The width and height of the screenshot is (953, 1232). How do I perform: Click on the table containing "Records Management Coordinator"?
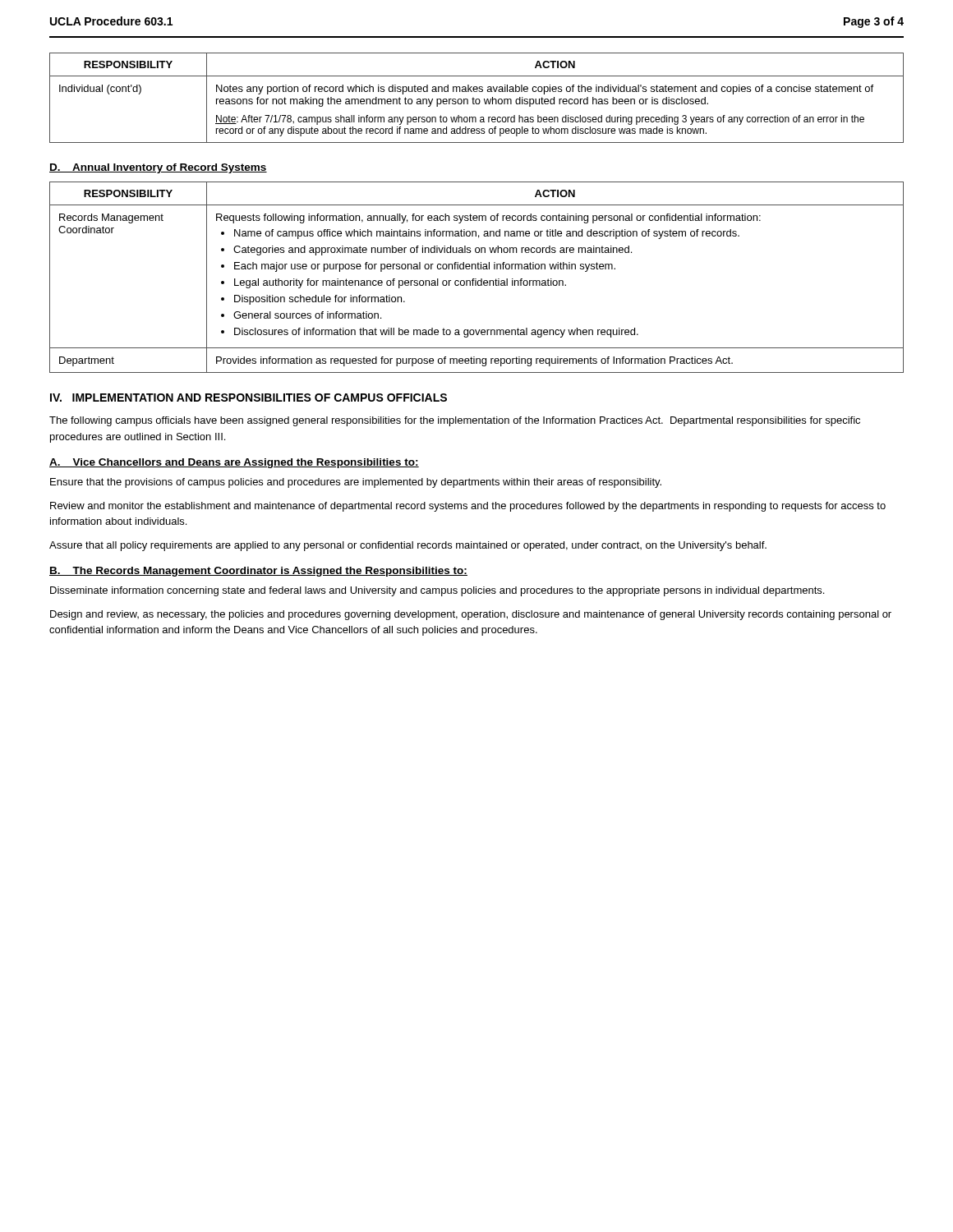pyautogui.click(x=476, y=277)
